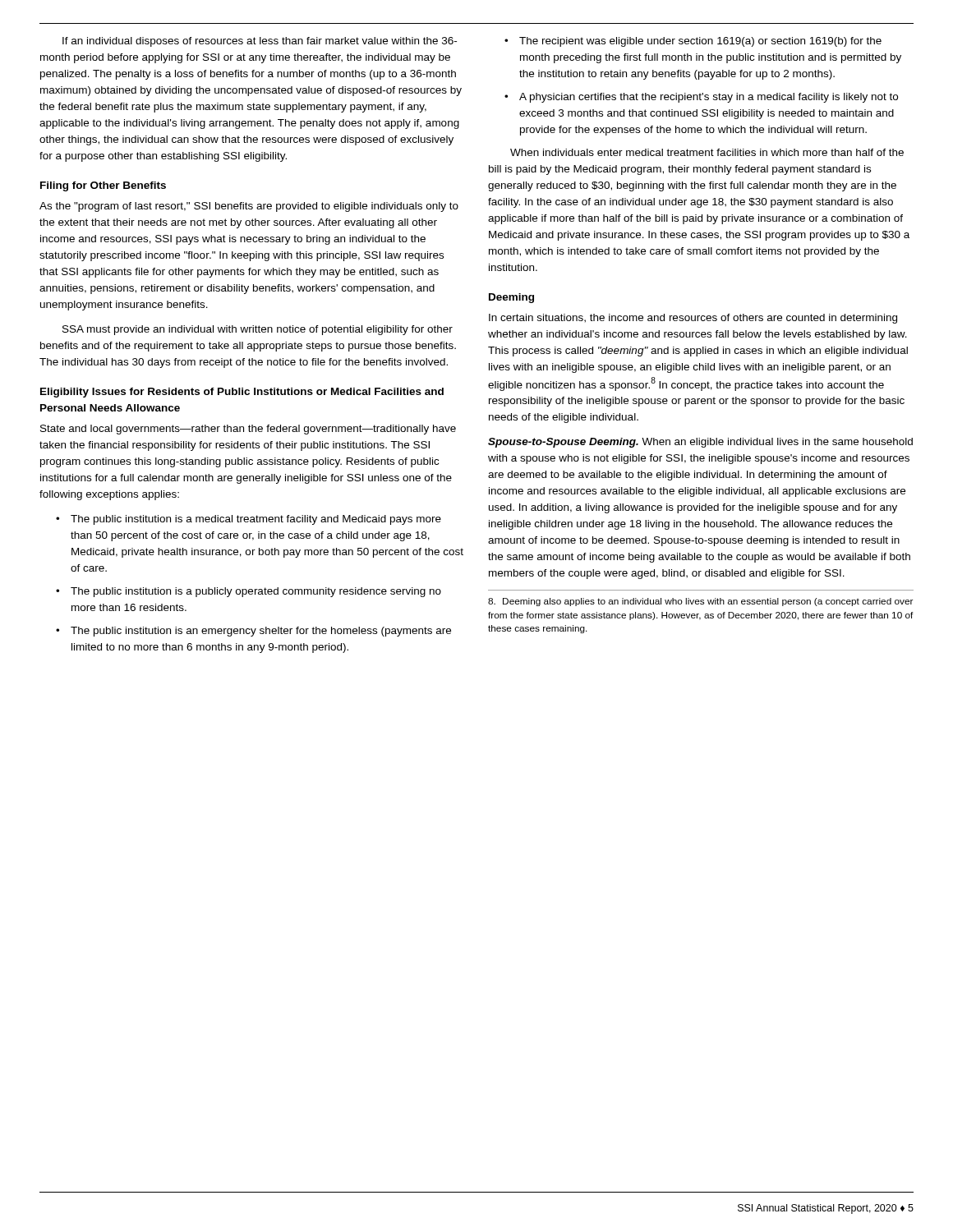Select the region starting "• The public institution is an emergency"
The width and height of the screenshot is (953, 1232).
point(260,639)
